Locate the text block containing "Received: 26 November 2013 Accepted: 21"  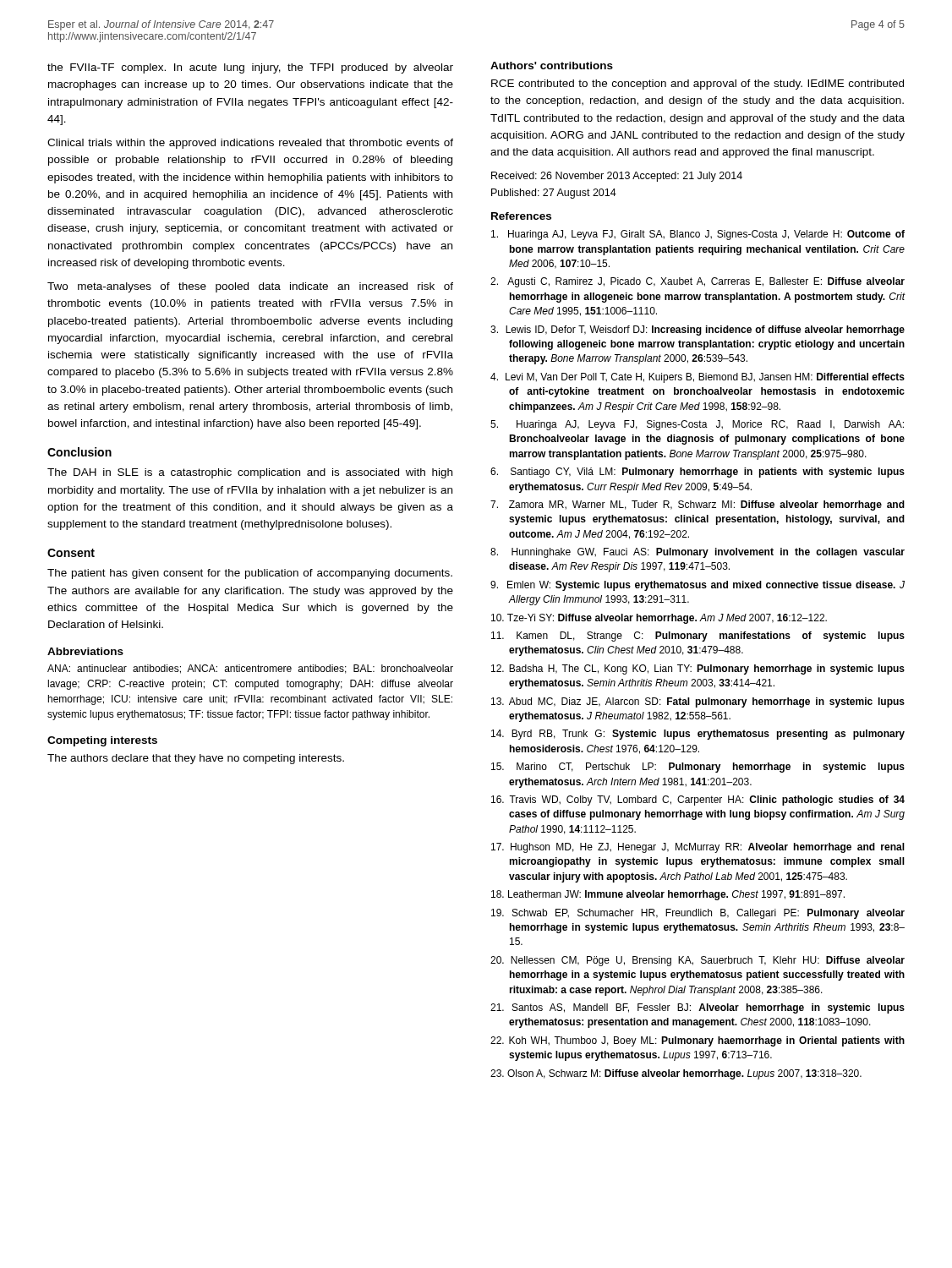[616, 184]
